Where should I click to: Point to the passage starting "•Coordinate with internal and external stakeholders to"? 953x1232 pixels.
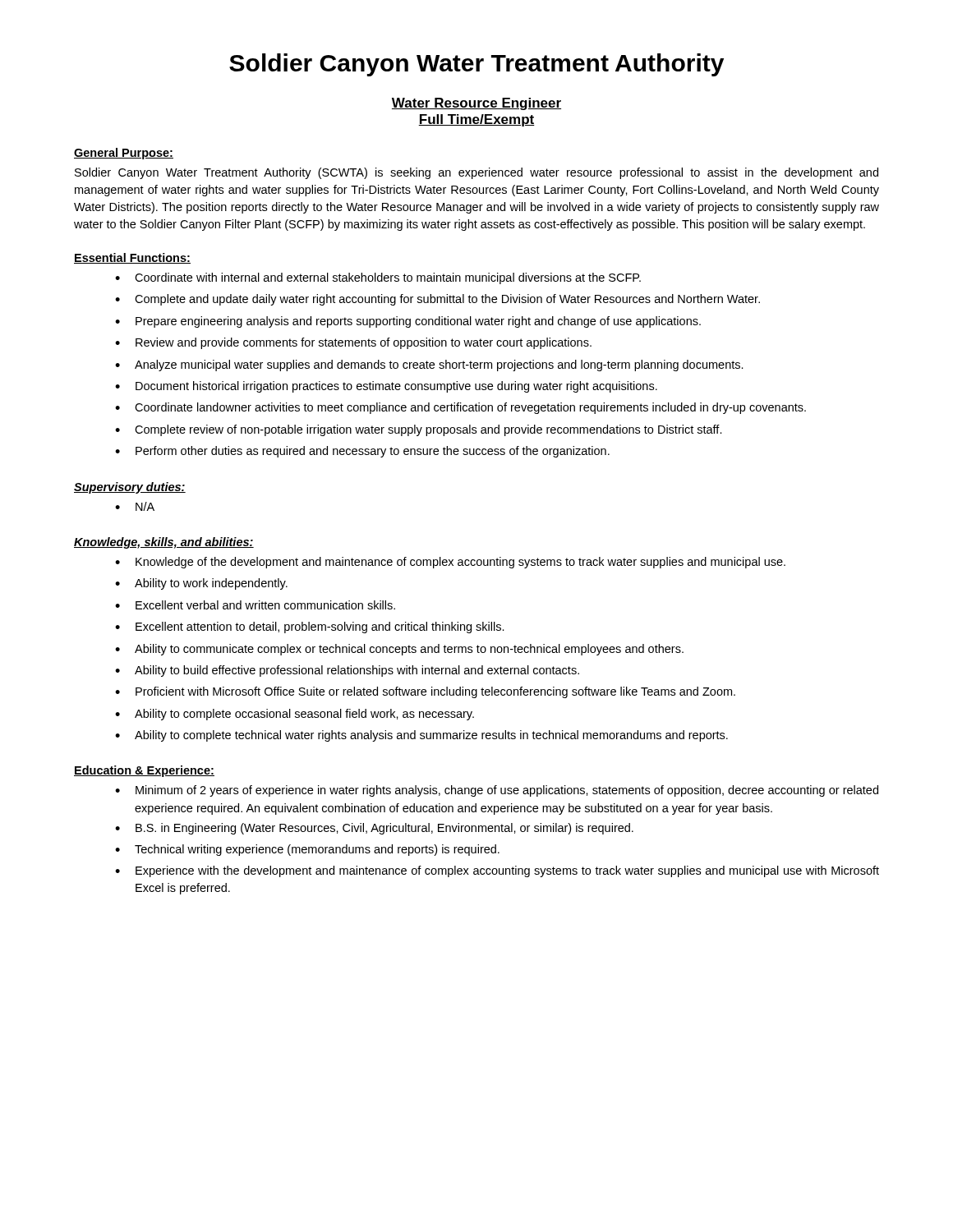(497, 279)
